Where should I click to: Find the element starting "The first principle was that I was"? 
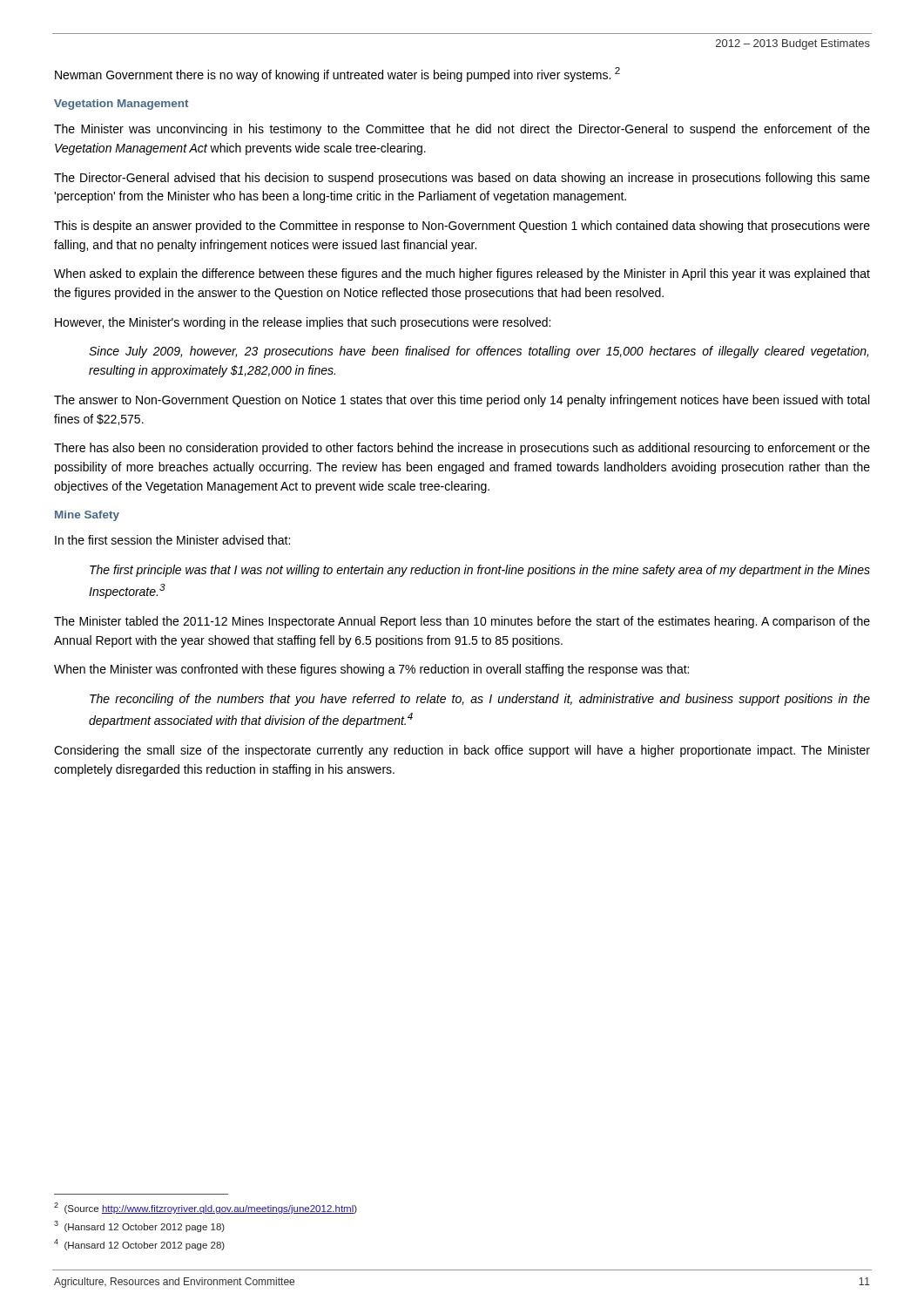click(x=479, y=581)
